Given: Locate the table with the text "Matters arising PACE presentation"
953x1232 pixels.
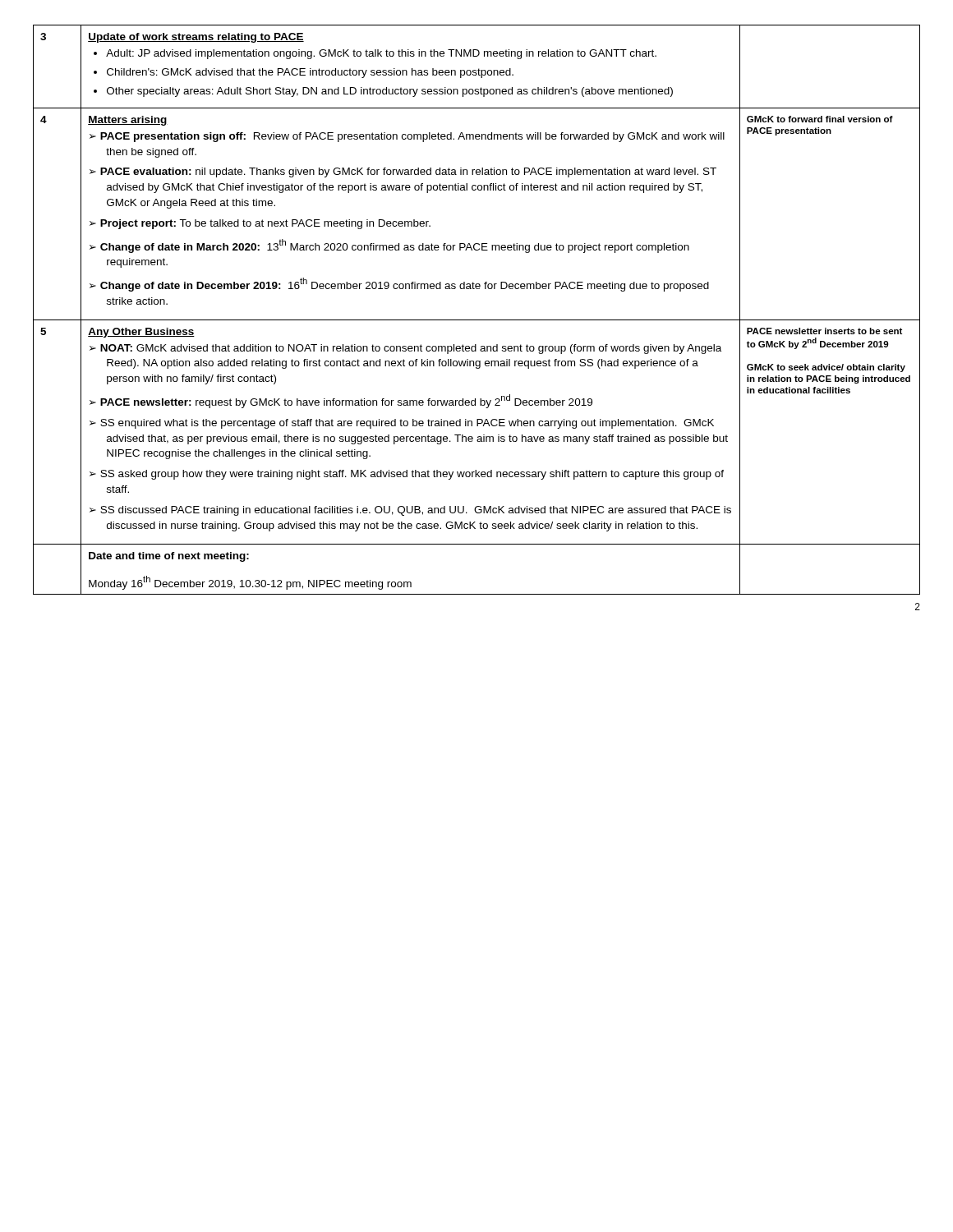Looking at the screenshot, I should [x=476, y=310].
